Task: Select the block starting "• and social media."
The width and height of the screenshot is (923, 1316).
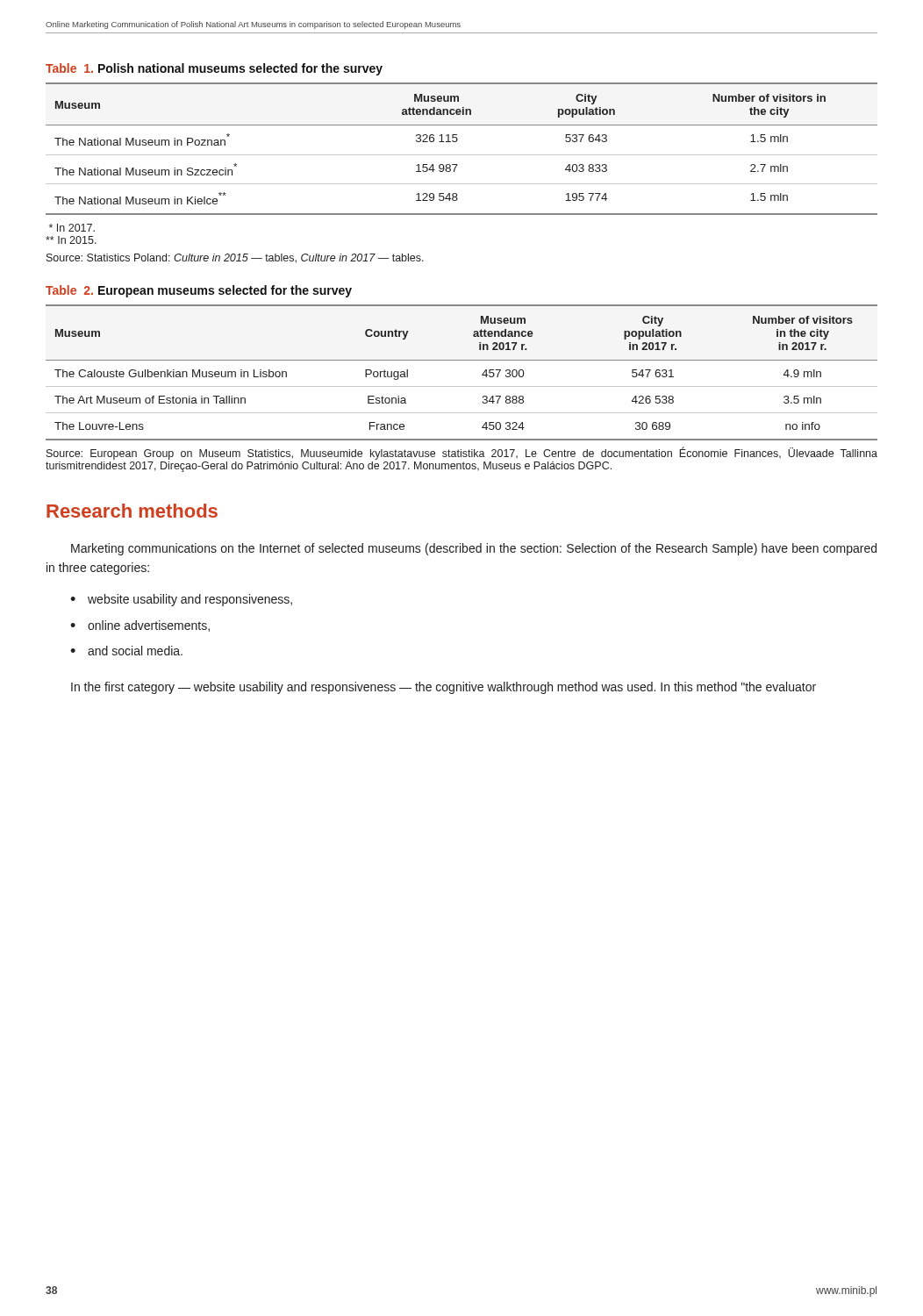Action: click(127, 652)
